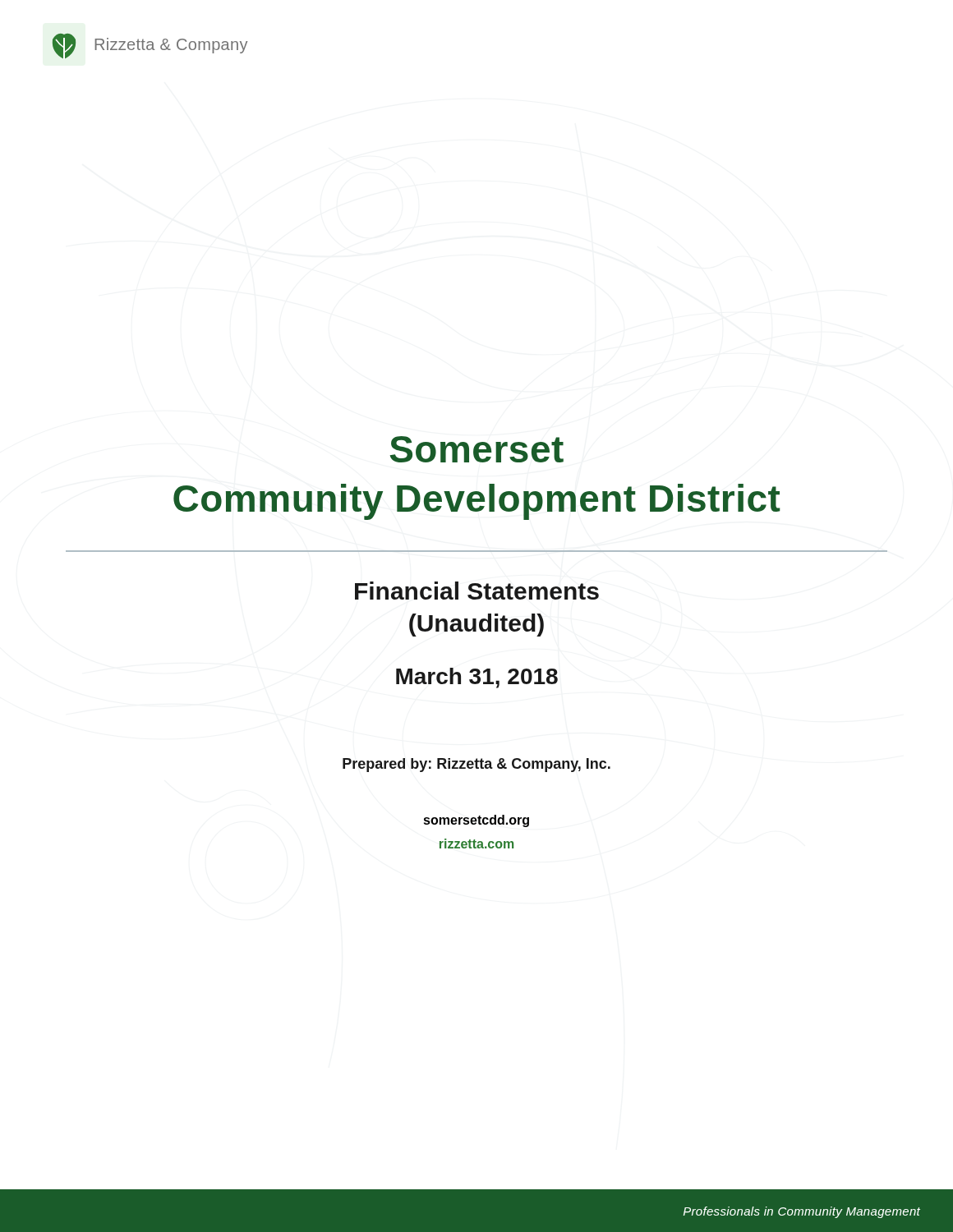Viewport: 953px width, 1232px height.
Task: Find the logo
Action: pos(145,44)
